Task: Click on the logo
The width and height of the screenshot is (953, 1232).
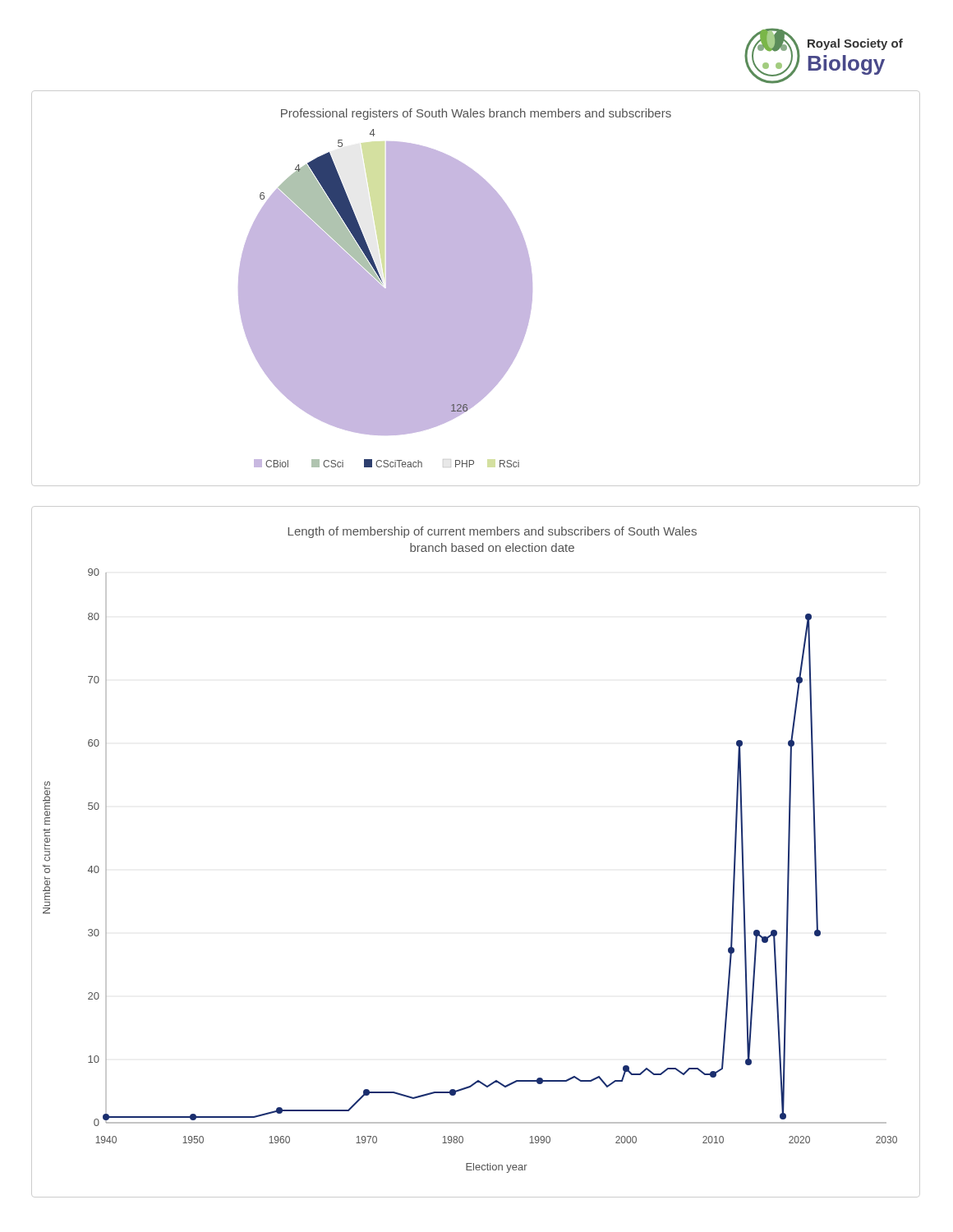Action: (831, 58)
